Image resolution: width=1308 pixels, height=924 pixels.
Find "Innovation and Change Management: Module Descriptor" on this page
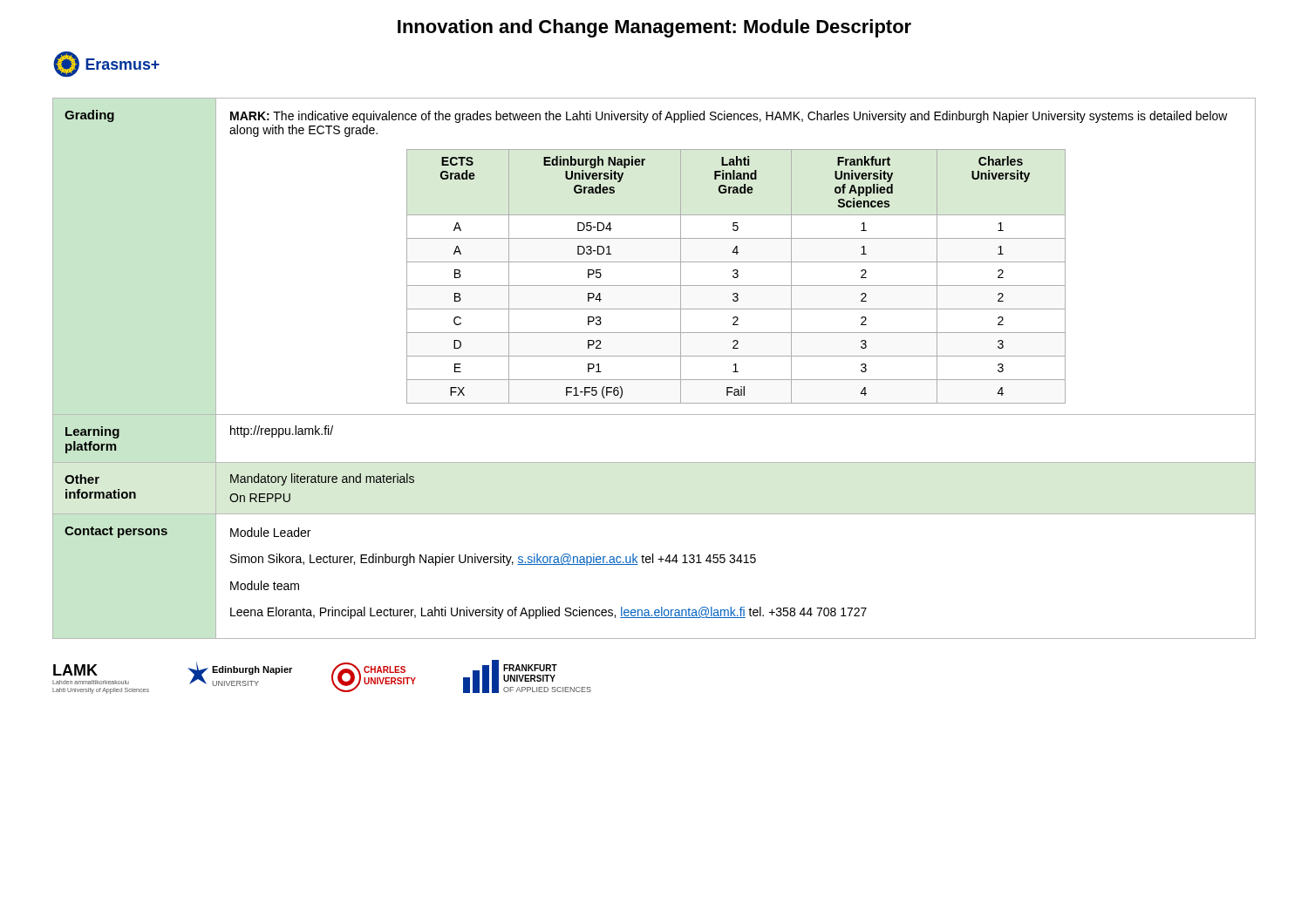point(654,27)
